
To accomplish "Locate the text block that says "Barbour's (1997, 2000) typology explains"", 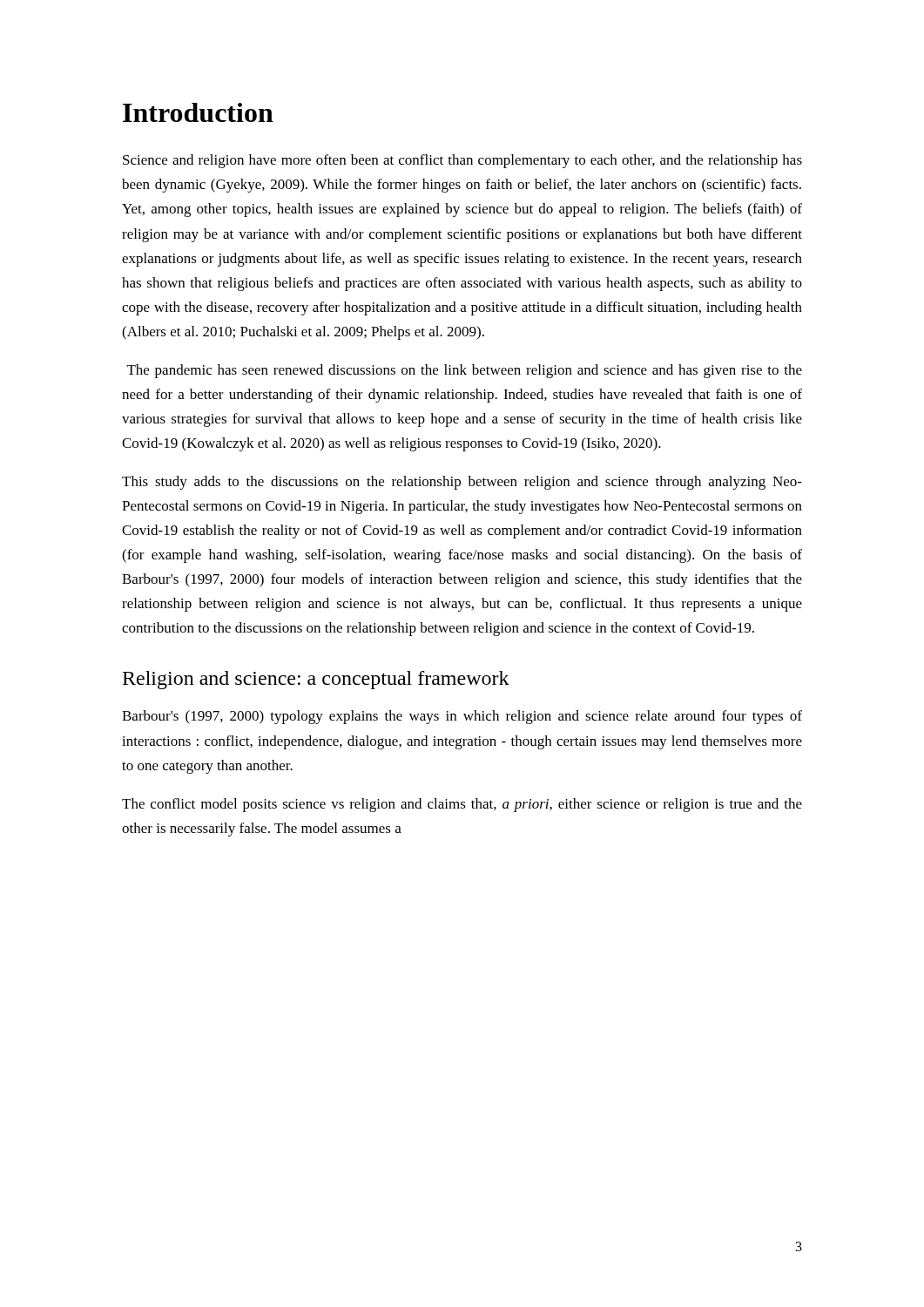I will click(x=462, y=741).
